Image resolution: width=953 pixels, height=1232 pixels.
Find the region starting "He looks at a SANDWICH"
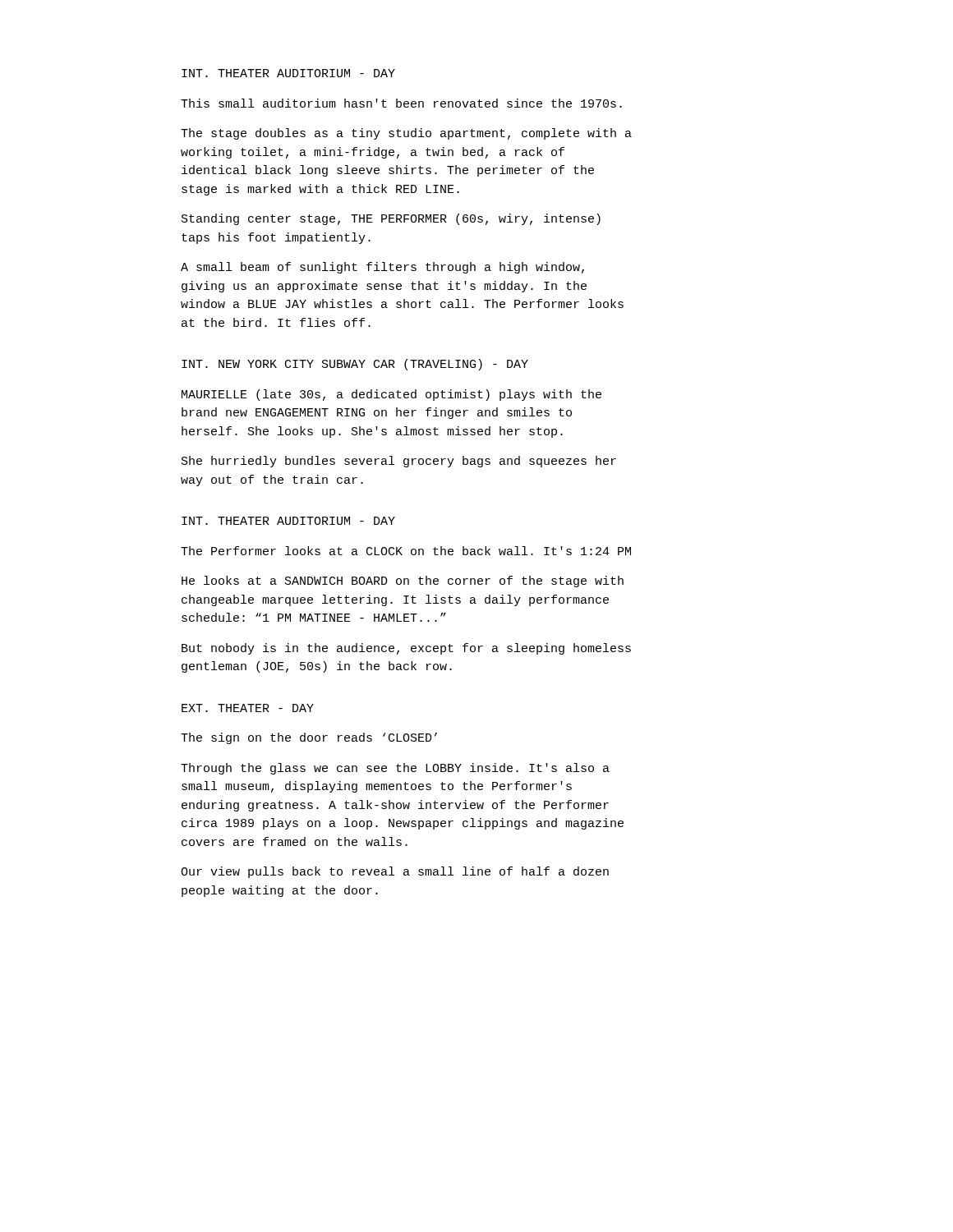click(x=403, y=600)
